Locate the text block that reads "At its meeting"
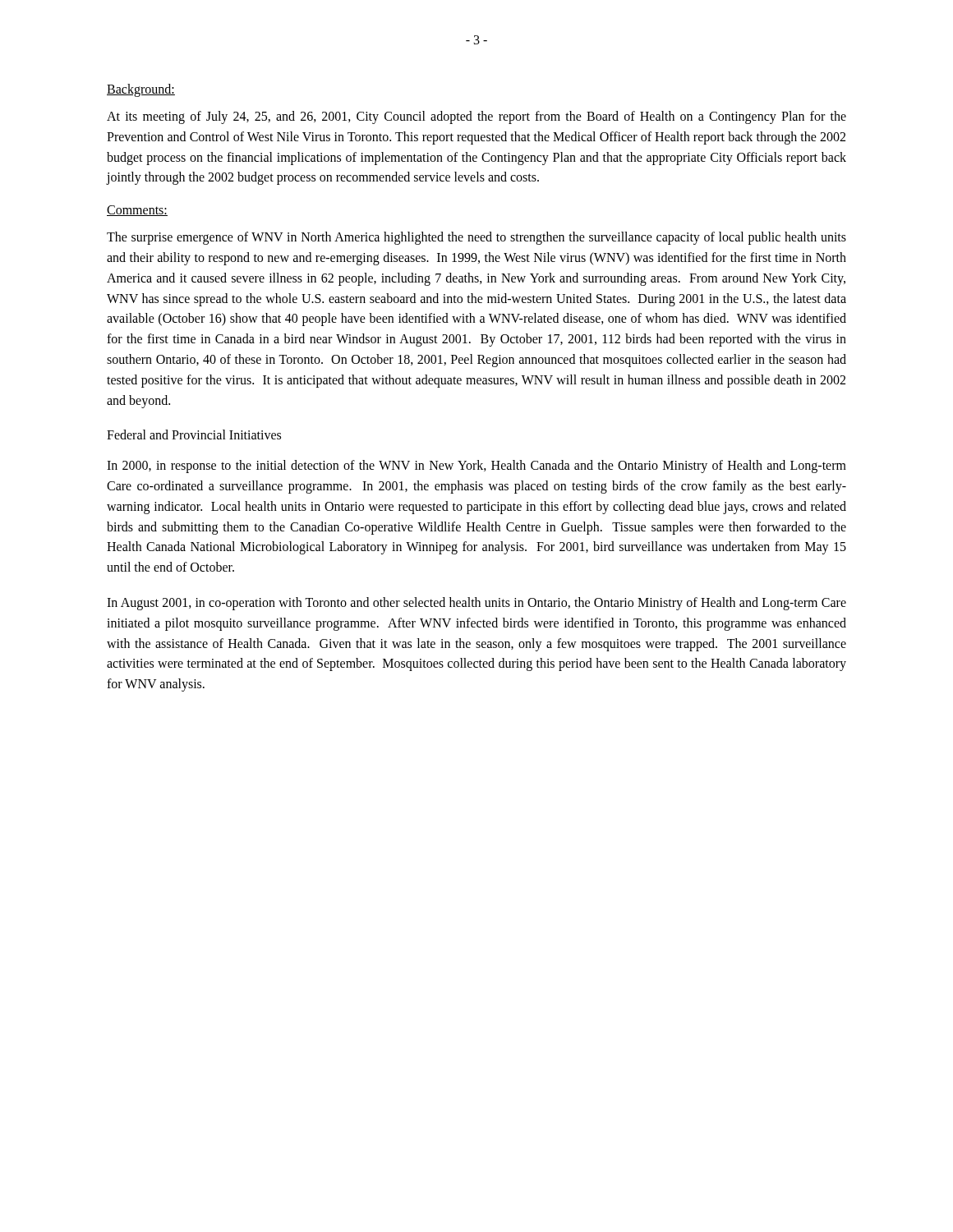This screenshot has height=1232, width=953. click(x=476, y=147)
